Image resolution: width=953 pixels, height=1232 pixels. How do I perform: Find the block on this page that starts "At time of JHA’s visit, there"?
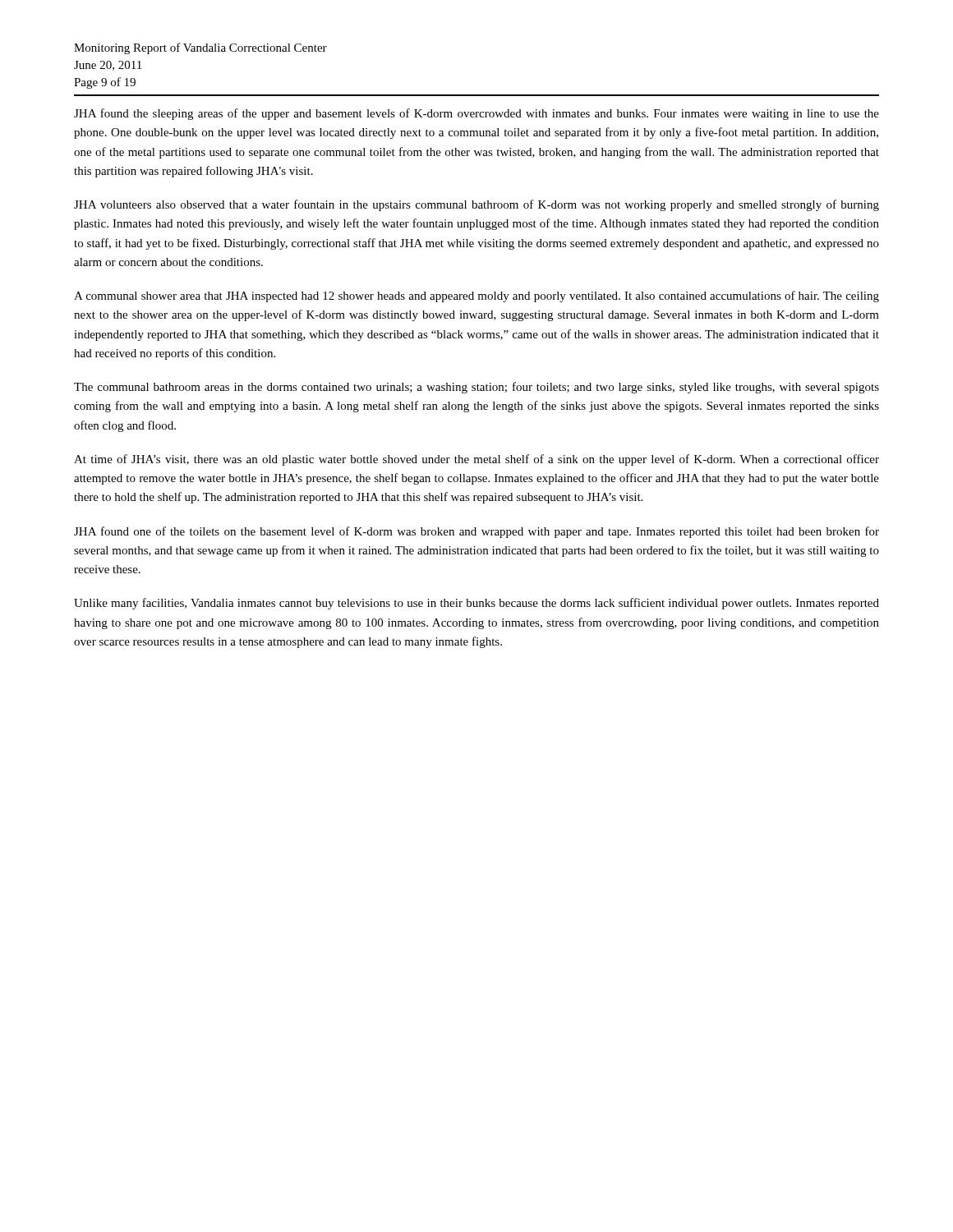(476, 478)
